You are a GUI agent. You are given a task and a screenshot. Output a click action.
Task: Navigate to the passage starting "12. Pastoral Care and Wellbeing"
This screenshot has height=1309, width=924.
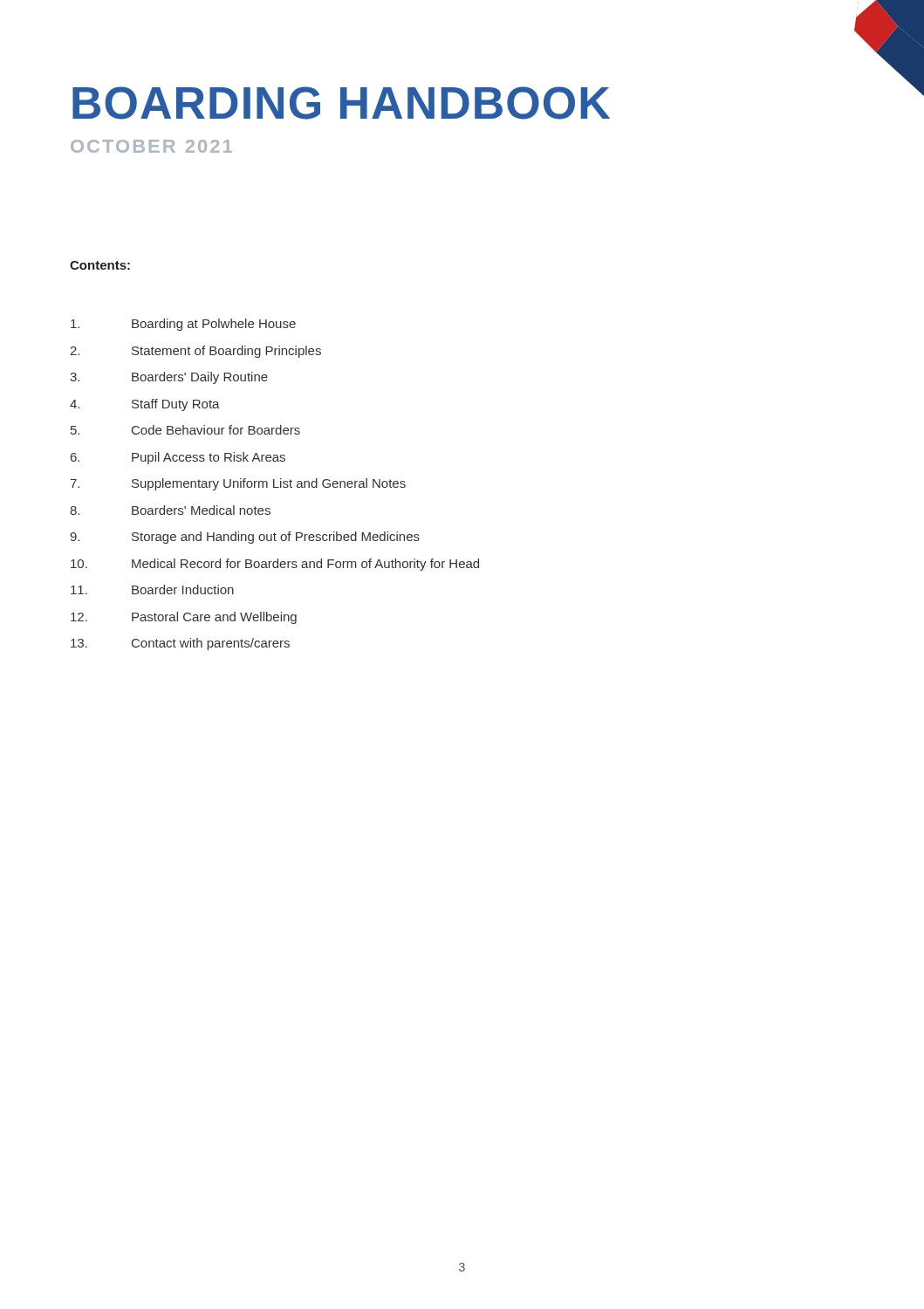(x=184, y=617)
